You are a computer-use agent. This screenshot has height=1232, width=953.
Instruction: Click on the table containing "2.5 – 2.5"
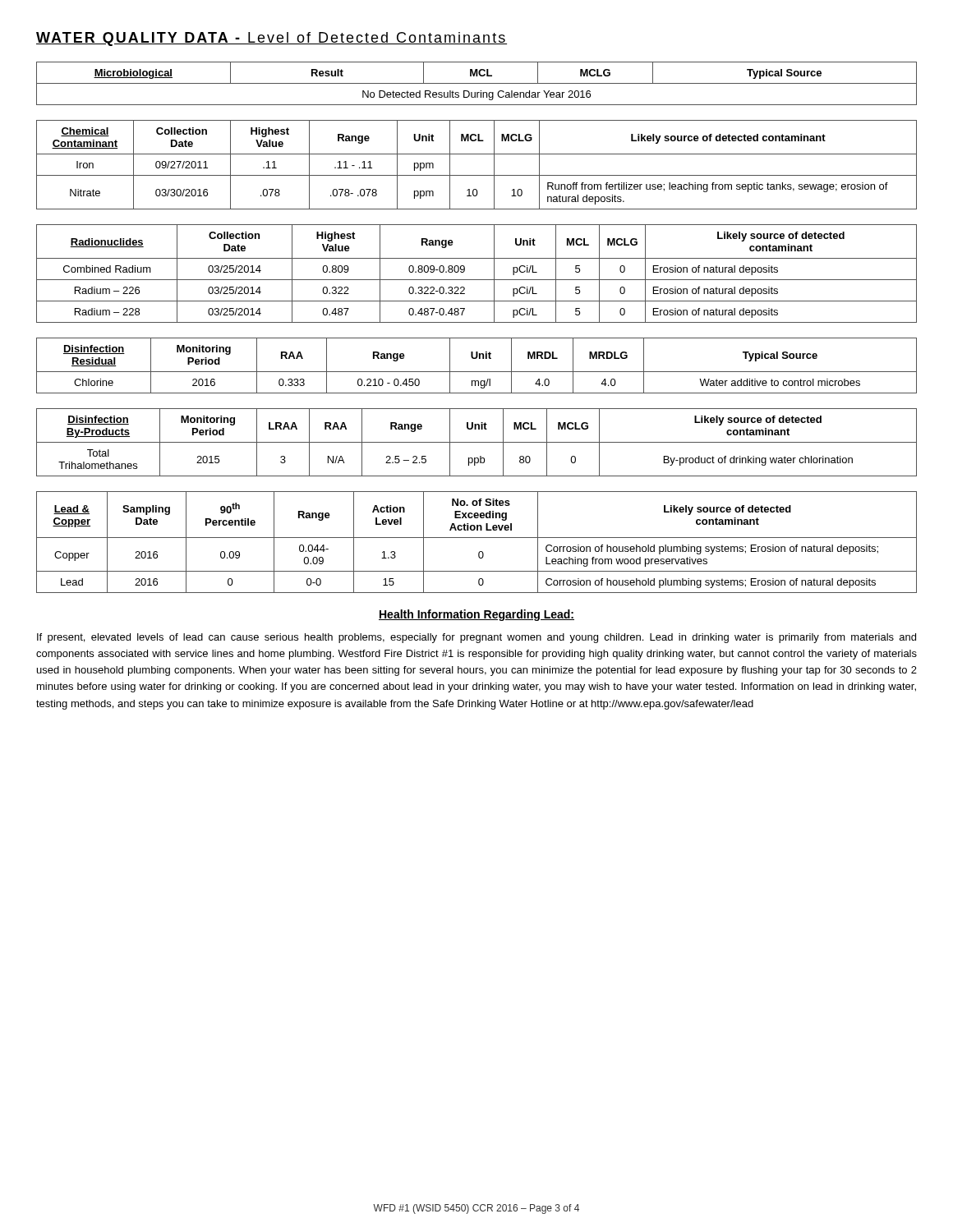click(x=476, y=442)
